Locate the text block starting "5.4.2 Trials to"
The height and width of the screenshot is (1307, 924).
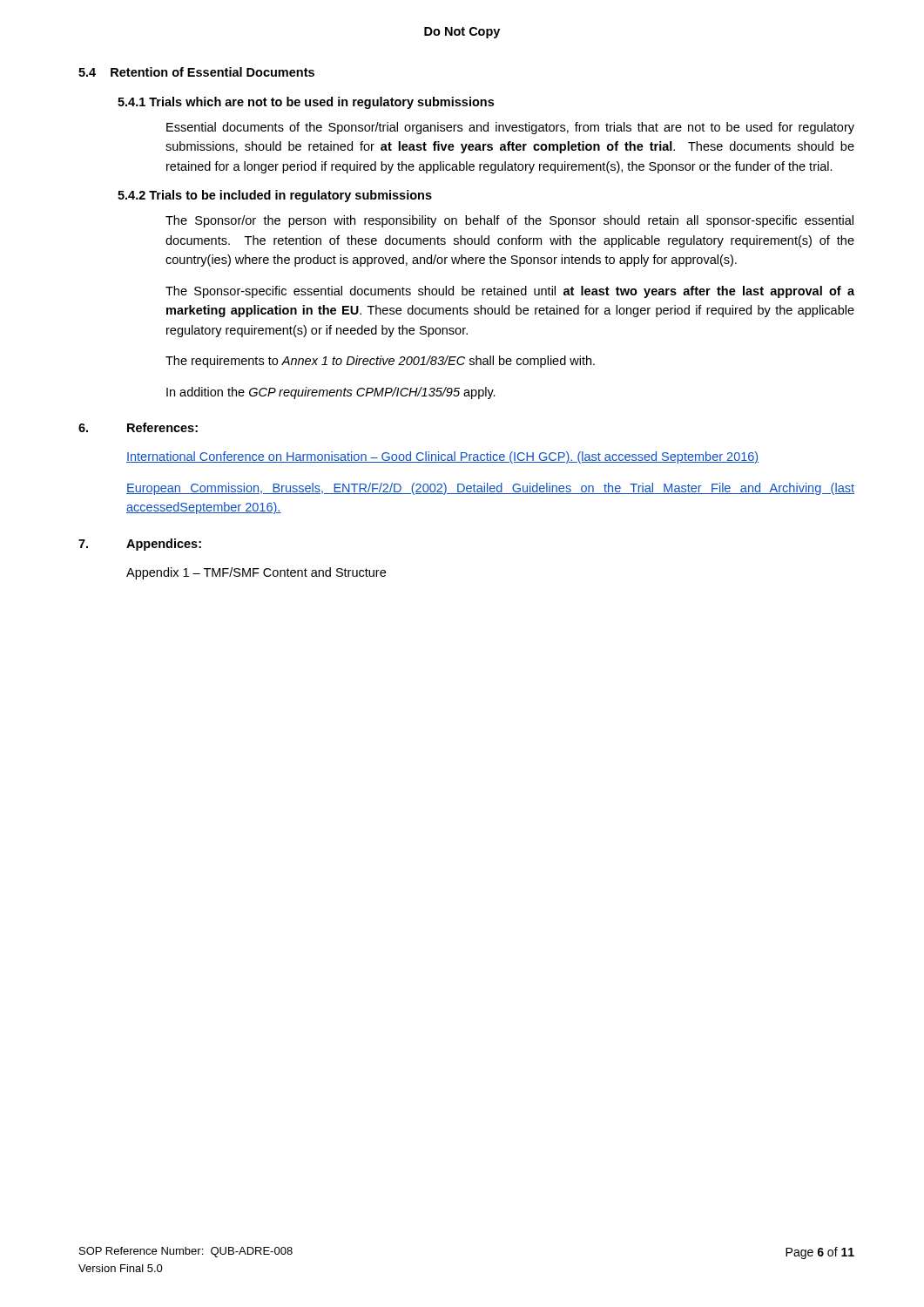tap(275, 196)
